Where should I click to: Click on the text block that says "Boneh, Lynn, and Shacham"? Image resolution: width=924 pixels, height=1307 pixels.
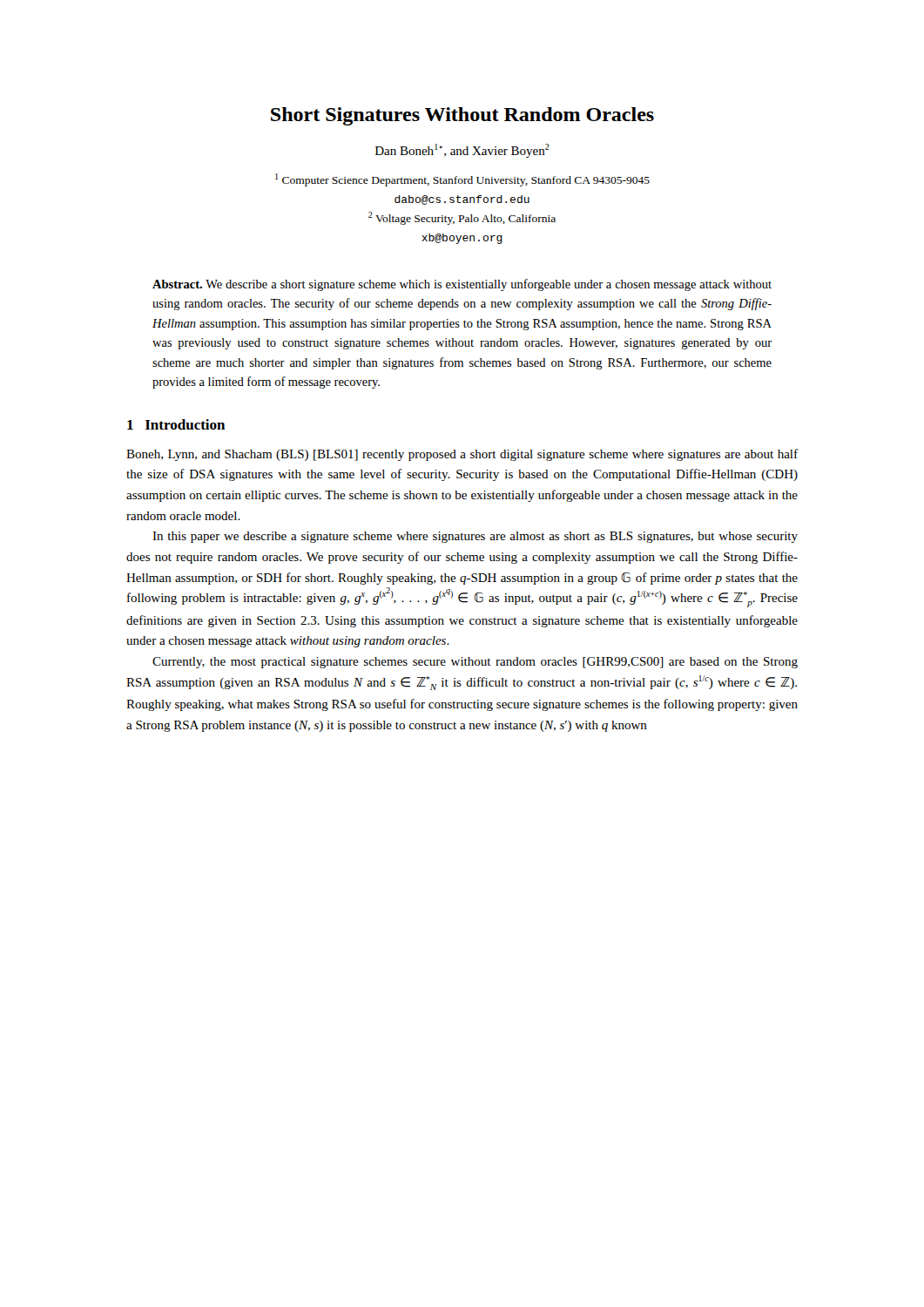[462, 590]
